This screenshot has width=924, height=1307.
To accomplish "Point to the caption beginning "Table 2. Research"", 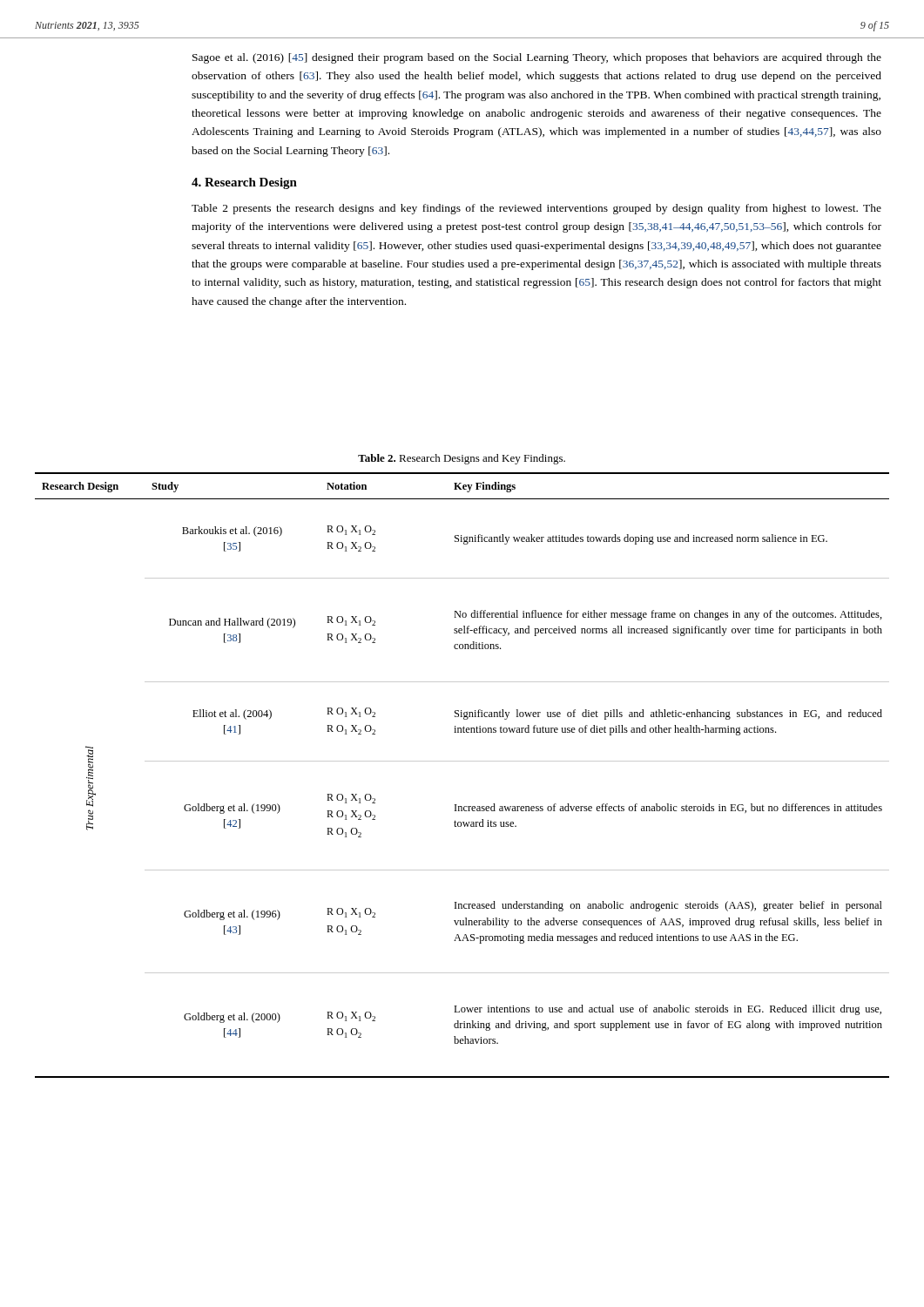I will tap(462, 458).
